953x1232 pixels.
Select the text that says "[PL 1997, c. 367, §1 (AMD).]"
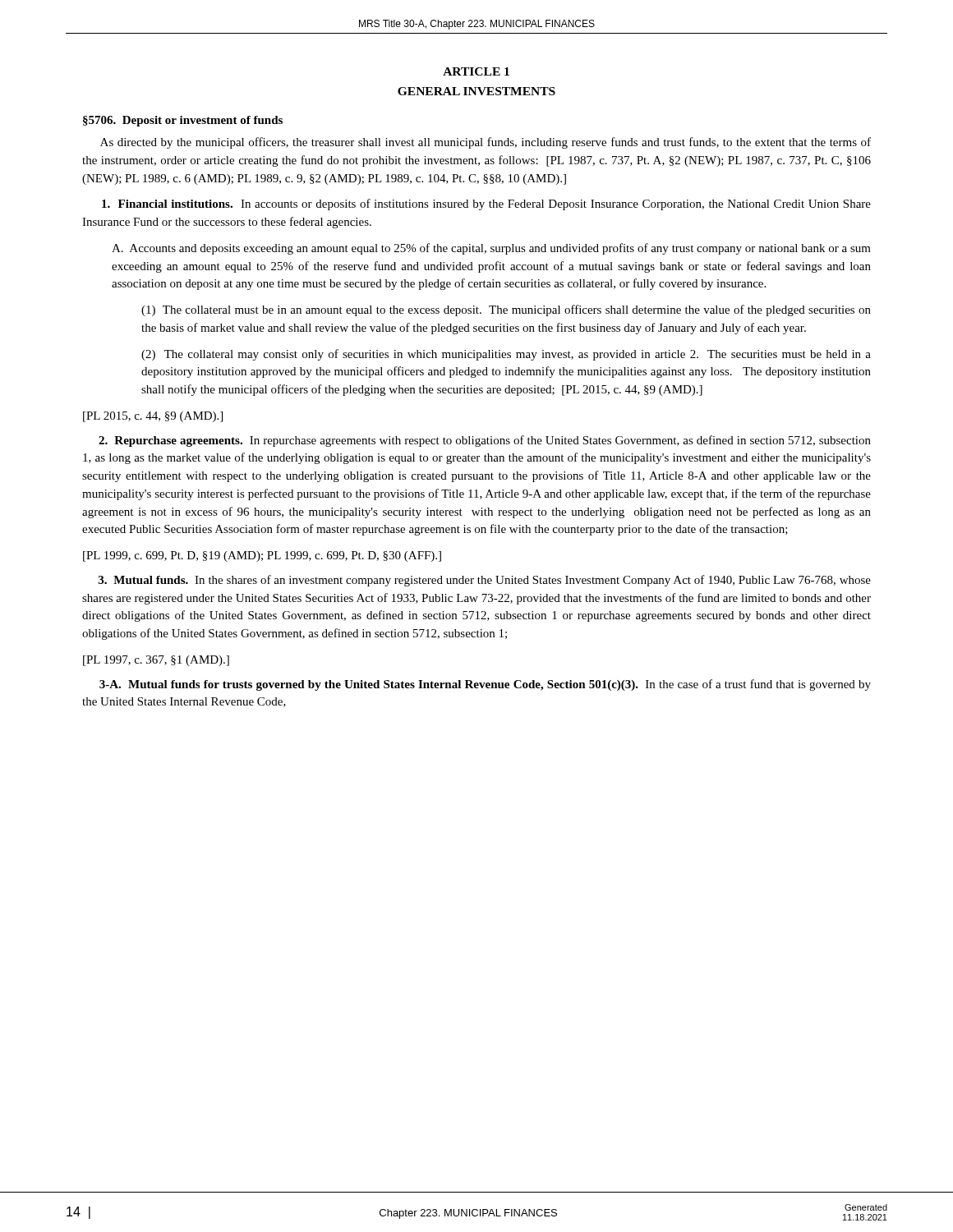click(156, 659)
